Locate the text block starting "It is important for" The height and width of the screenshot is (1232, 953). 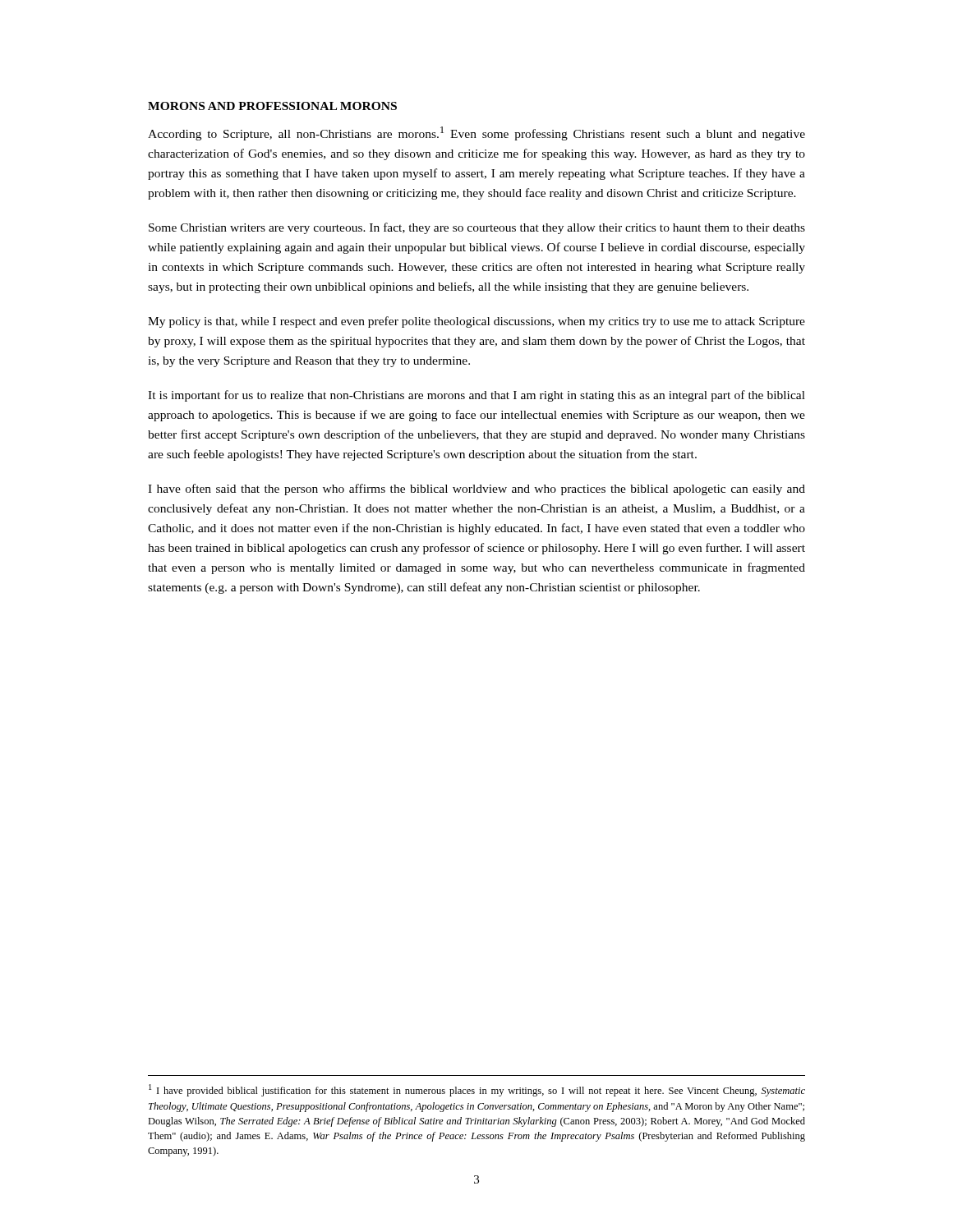click(476, 424)
